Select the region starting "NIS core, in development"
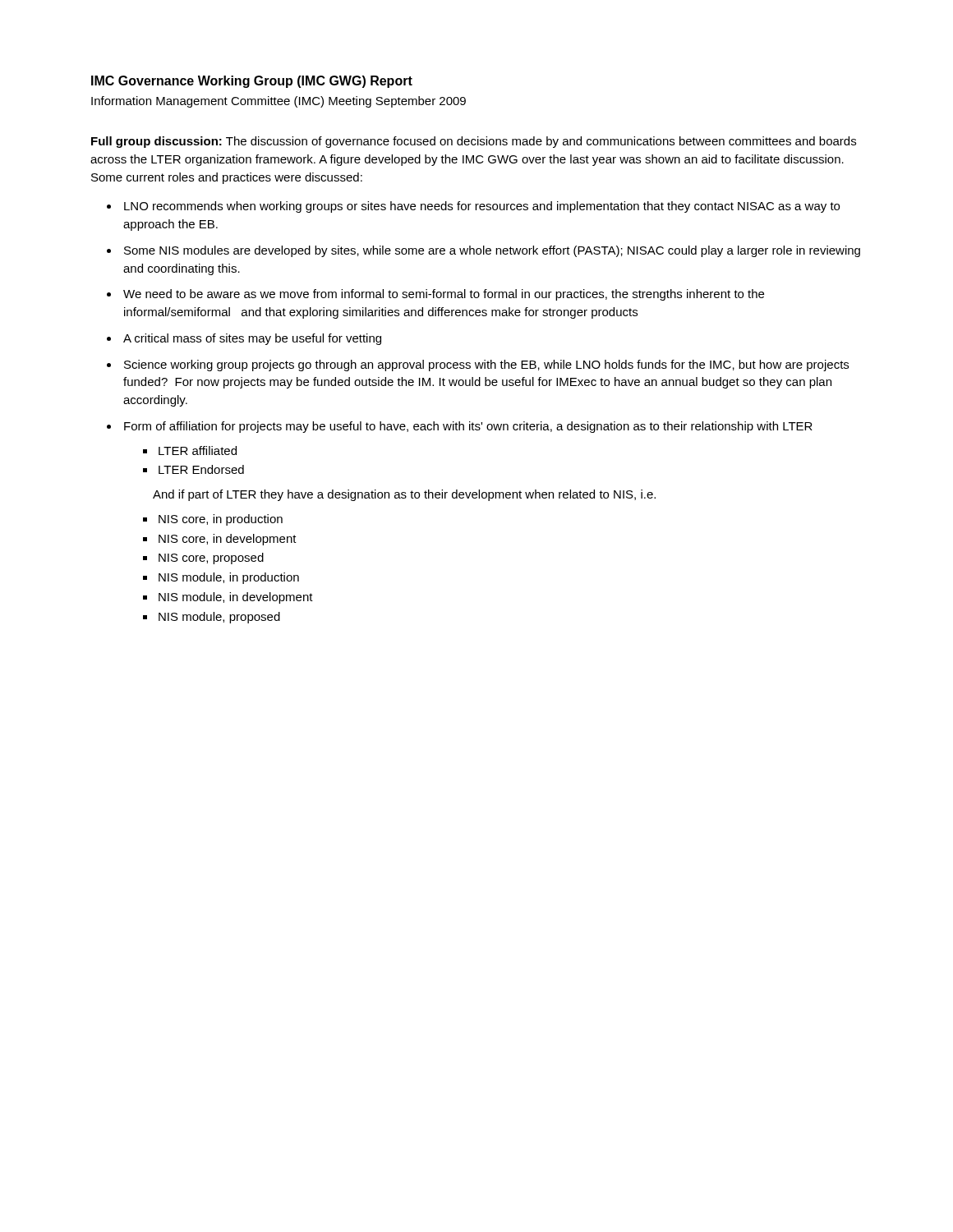953x1232 pixels. click(x=227, y=538)
